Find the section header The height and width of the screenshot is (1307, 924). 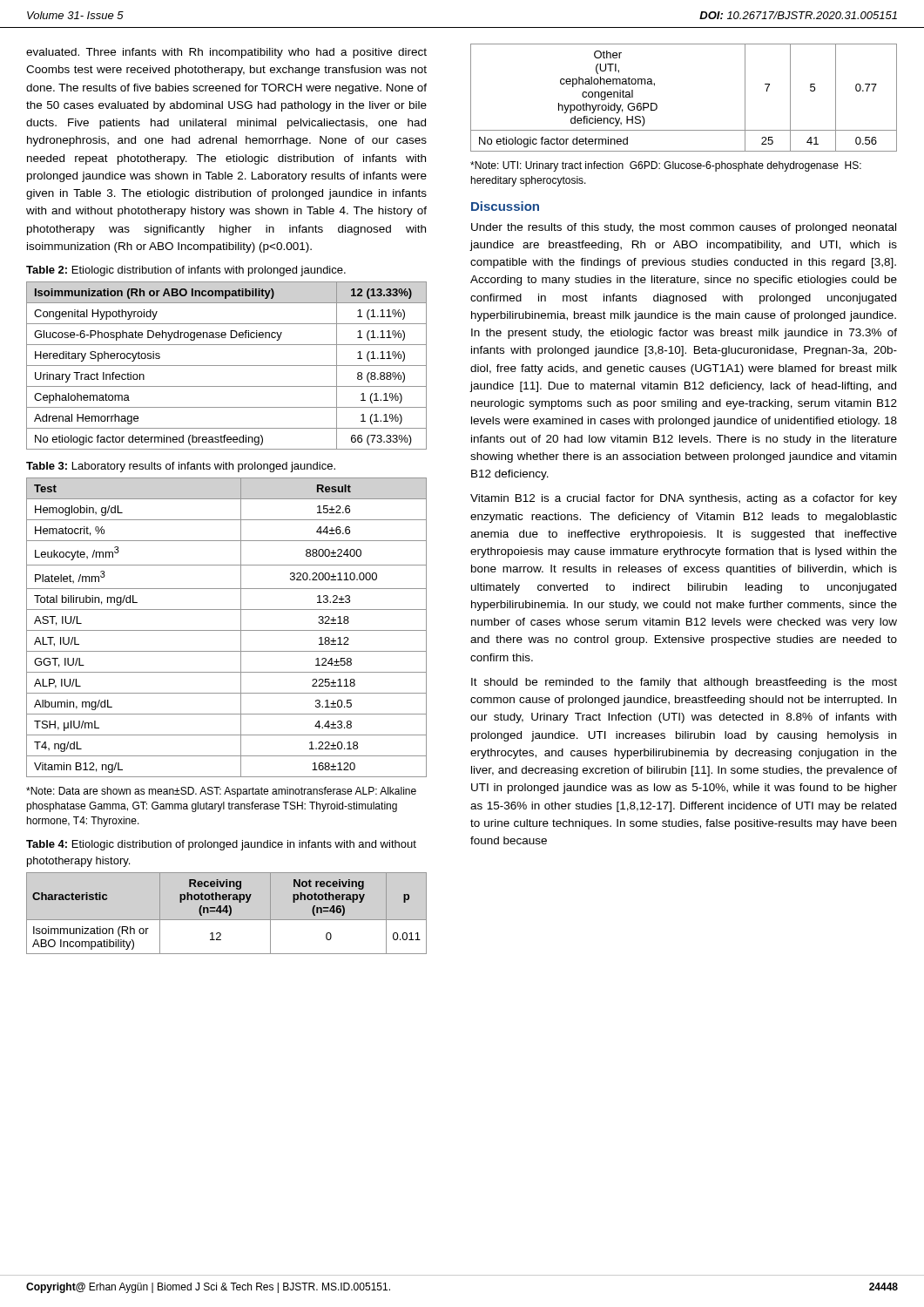505,206
